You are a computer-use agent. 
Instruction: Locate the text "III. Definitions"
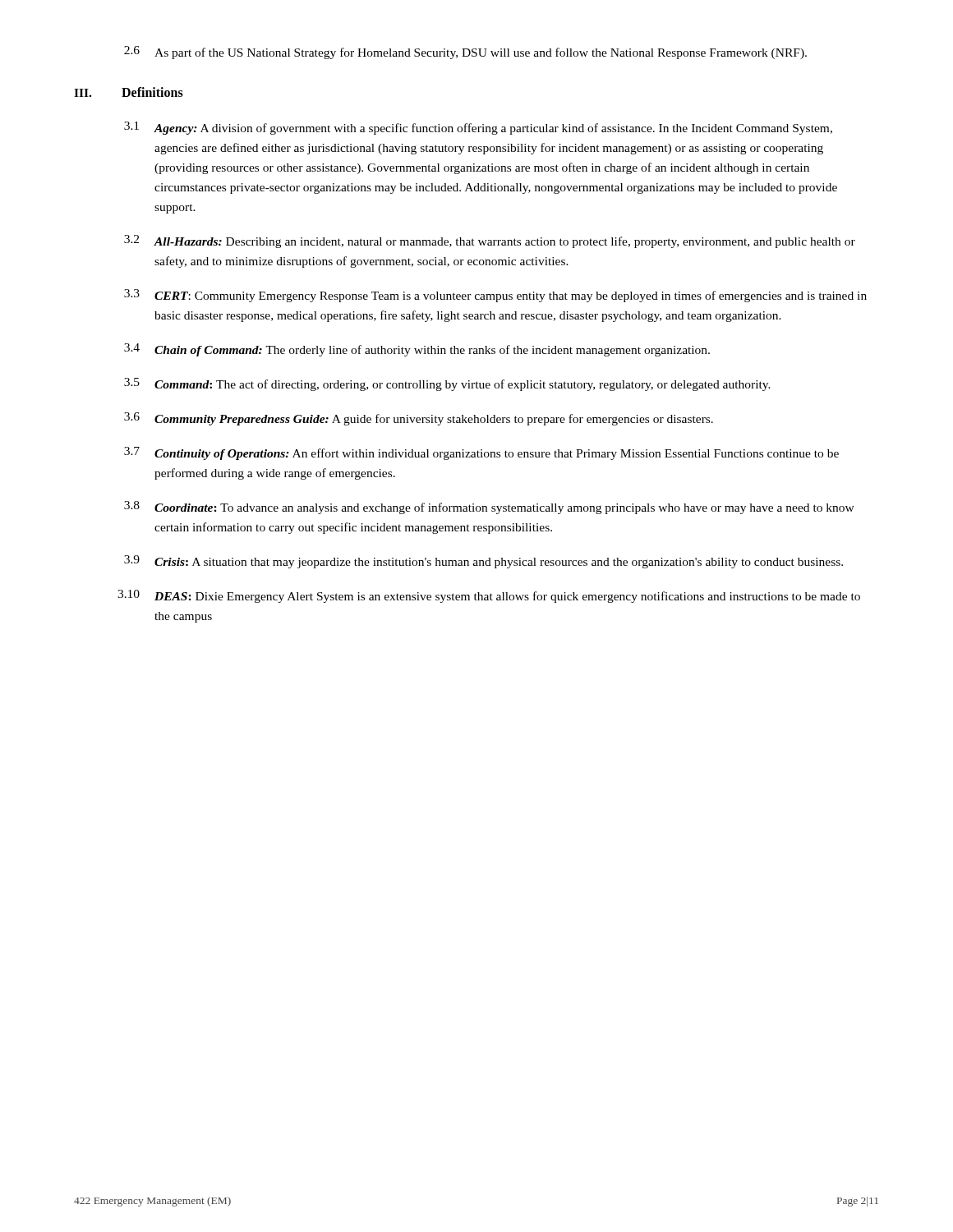point(128,93)
